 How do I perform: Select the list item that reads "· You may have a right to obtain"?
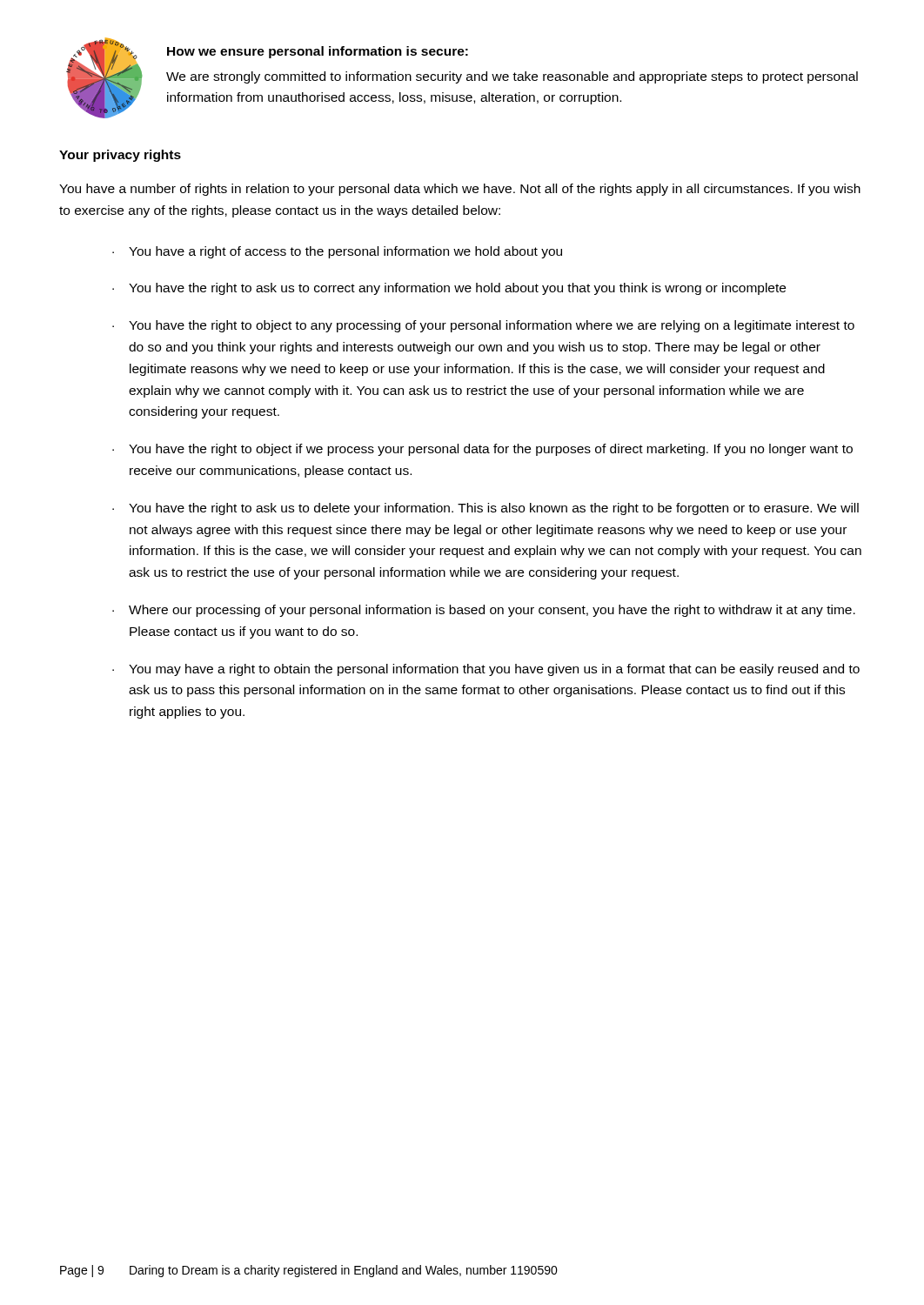488,691
